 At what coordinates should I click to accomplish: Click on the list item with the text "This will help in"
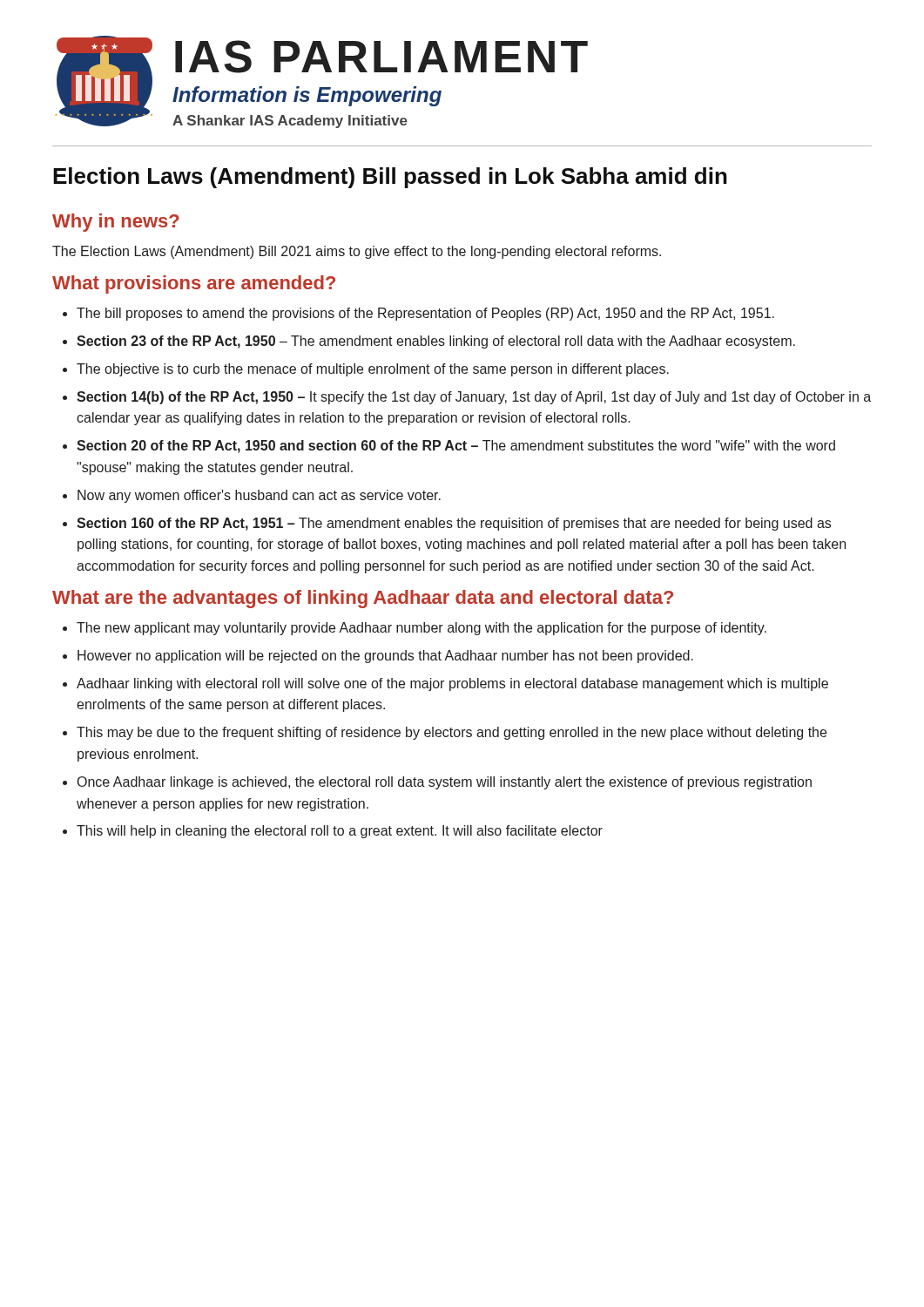(x=340, y=831)
